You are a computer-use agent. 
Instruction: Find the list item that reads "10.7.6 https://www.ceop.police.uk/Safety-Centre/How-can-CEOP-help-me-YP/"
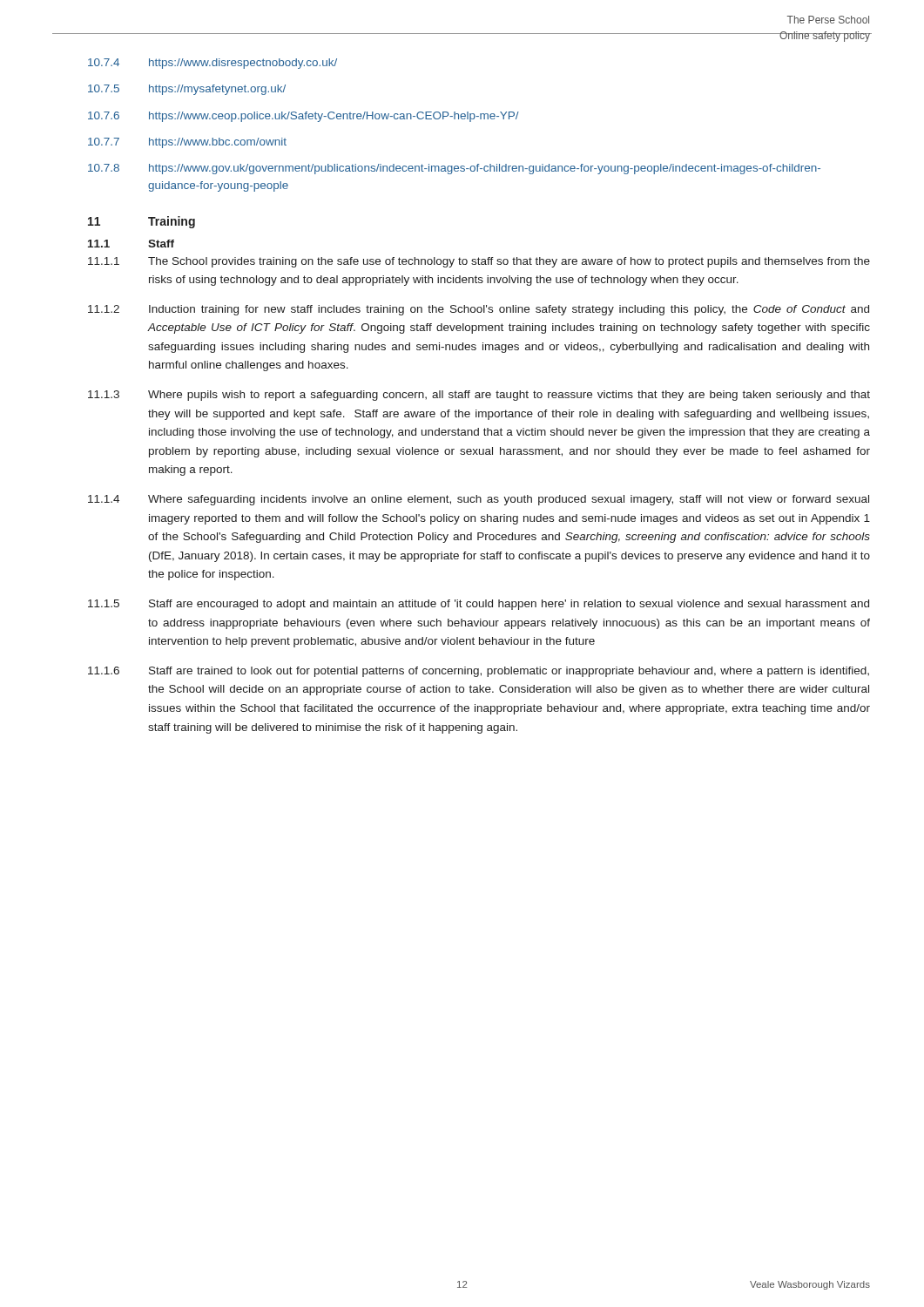pos(479,116)
